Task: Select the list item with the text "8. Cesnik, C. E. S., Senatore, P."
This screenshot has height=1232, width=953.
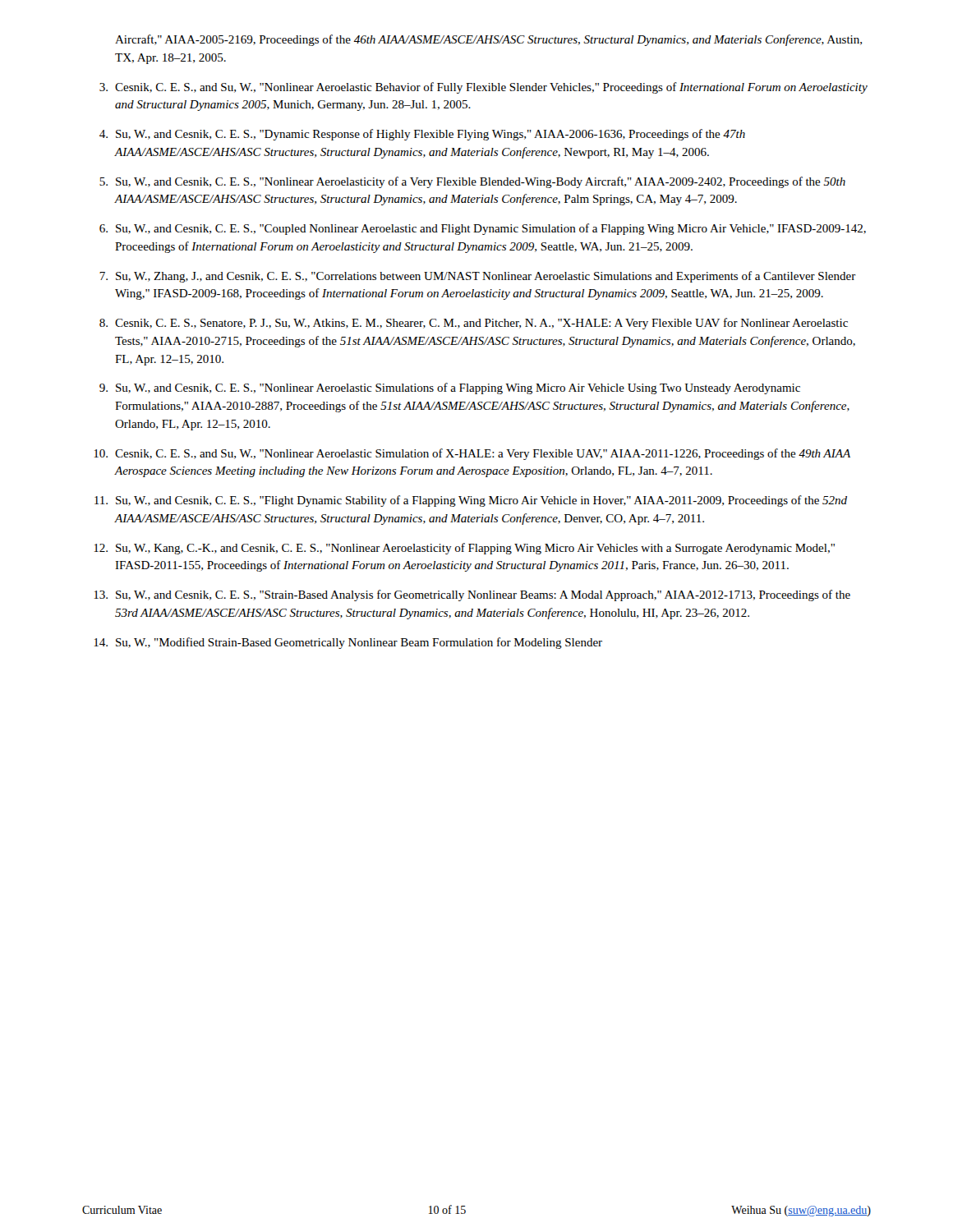Action: 476,341
